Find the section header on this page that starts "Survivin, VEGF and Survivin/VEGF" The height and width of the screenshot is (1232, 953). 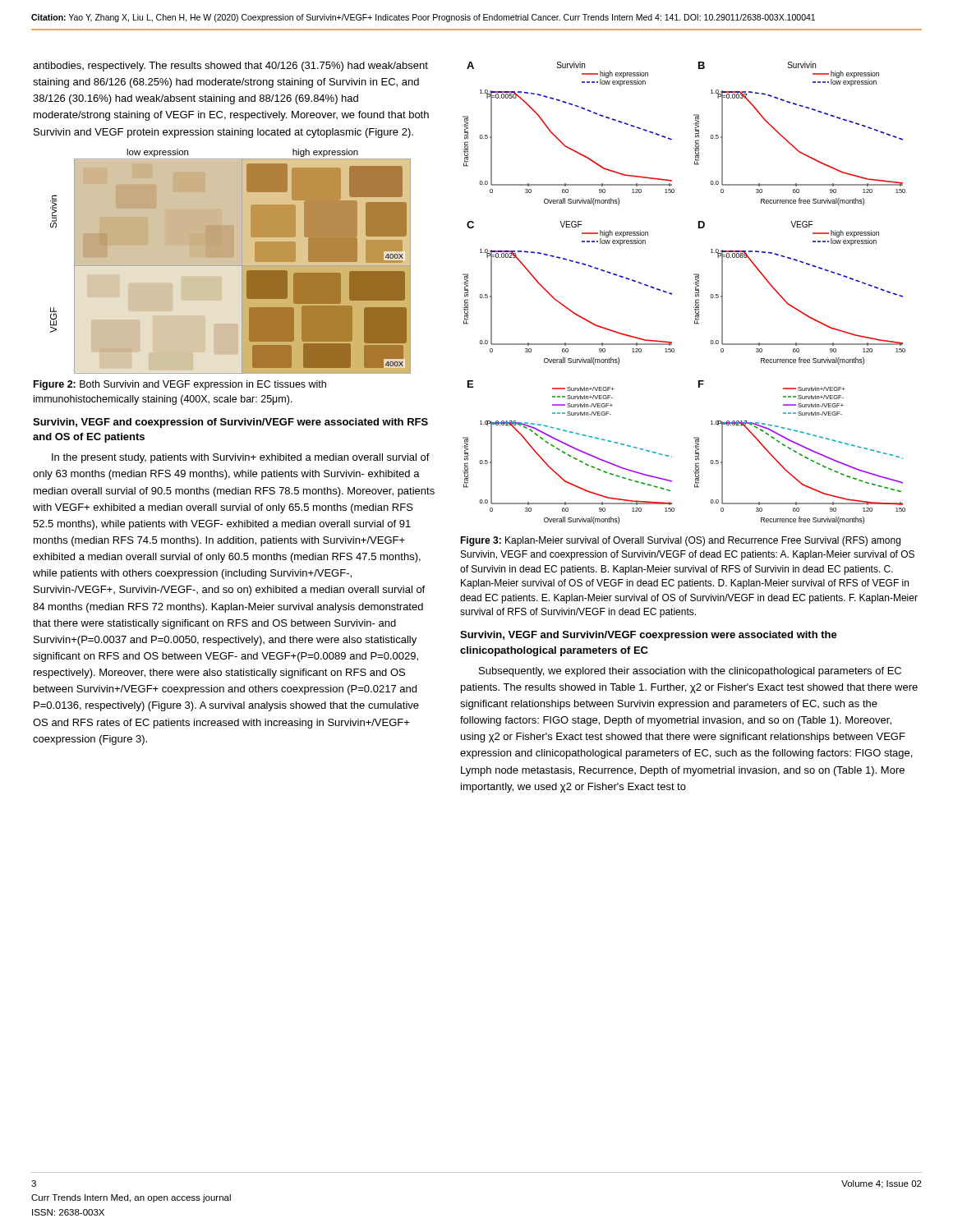pyautogui.click(x=649, y=642)
